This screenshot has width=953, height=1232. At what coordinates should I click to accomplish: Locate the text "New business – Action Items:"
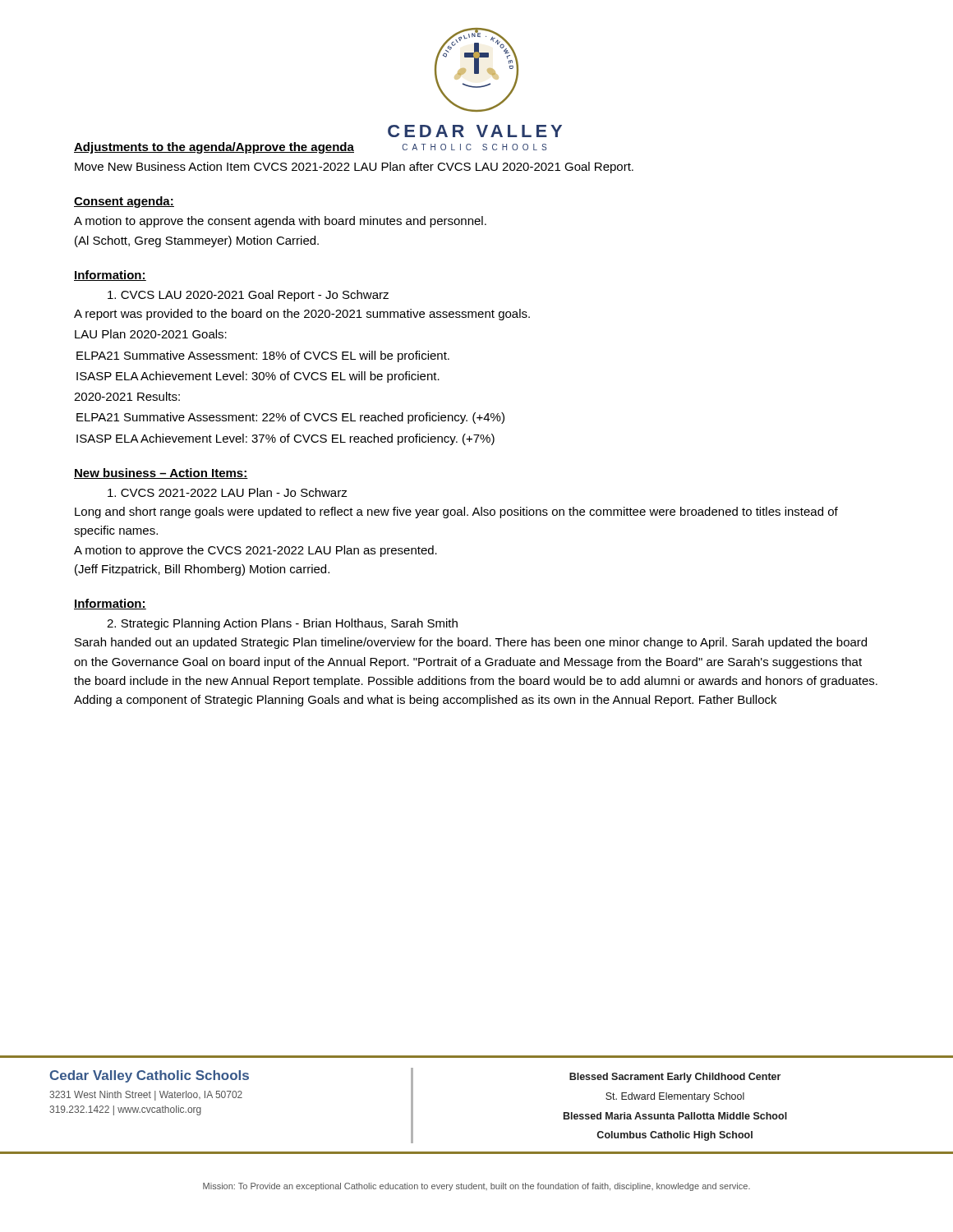pos(161,472)
